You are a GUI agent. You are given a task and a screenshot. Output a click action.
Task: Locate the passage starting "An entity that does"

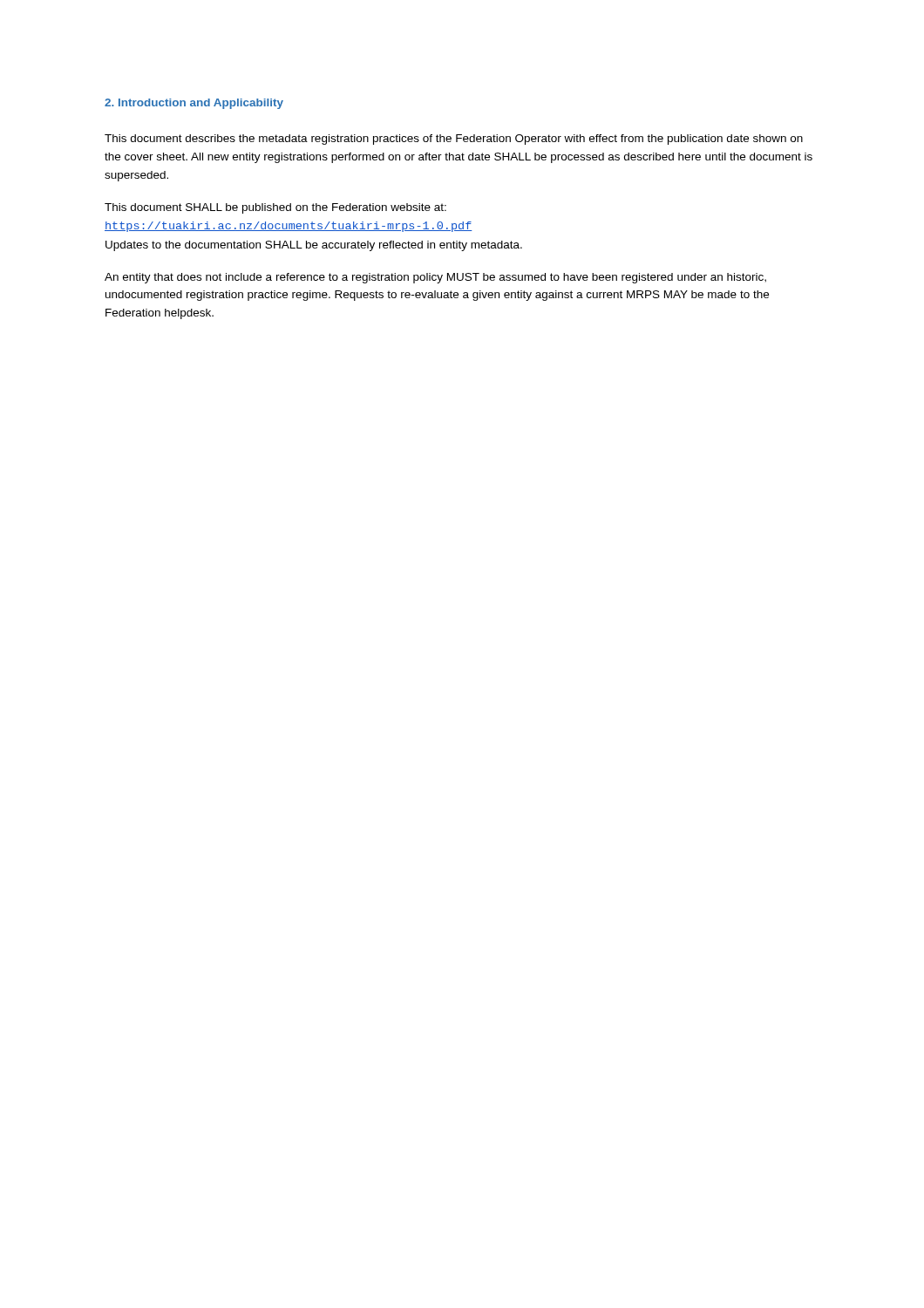click(x=437, y=295)
